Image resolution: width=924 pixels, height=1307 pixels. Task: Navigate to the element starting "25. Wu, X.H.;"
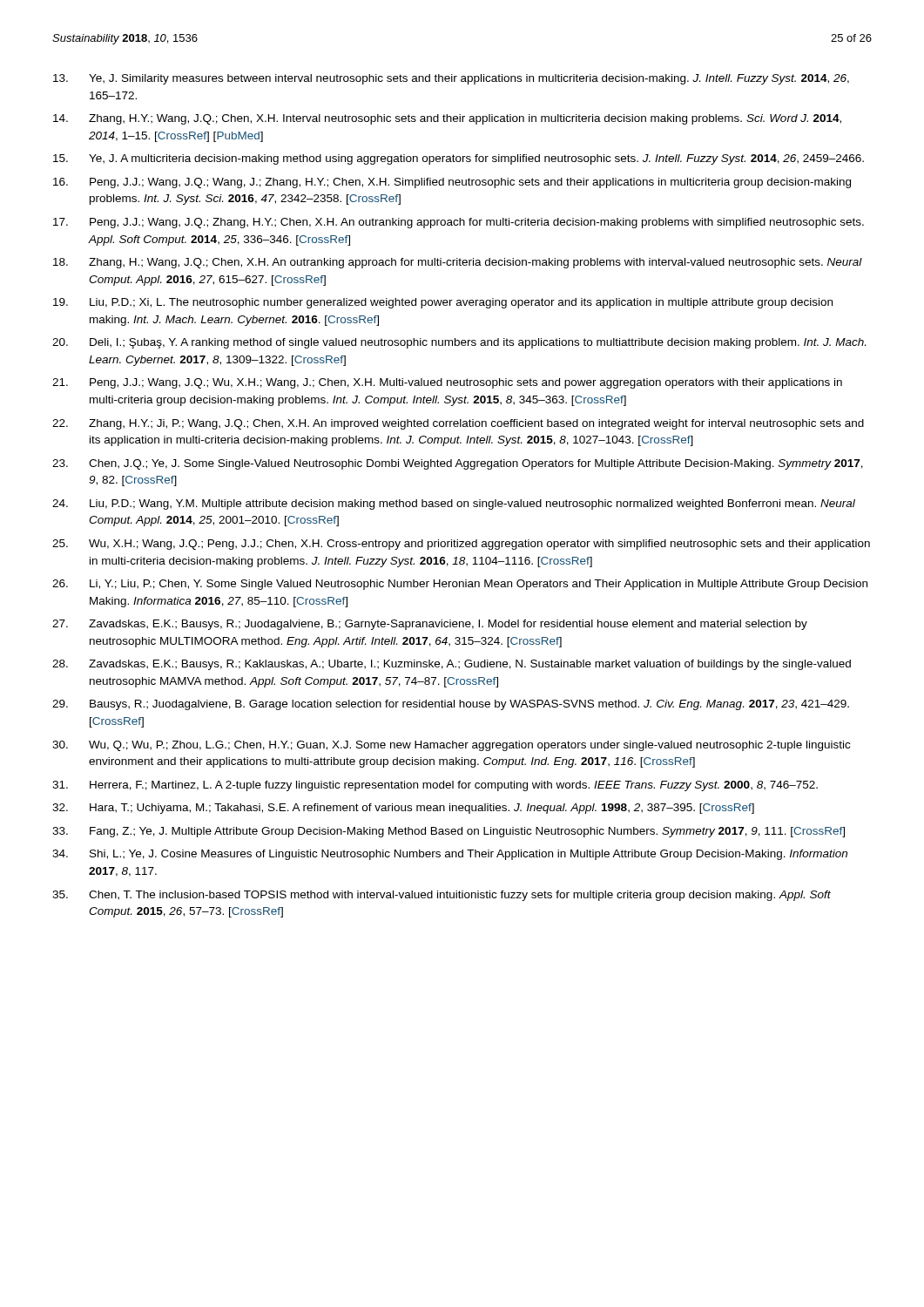[x=462, y=552]
